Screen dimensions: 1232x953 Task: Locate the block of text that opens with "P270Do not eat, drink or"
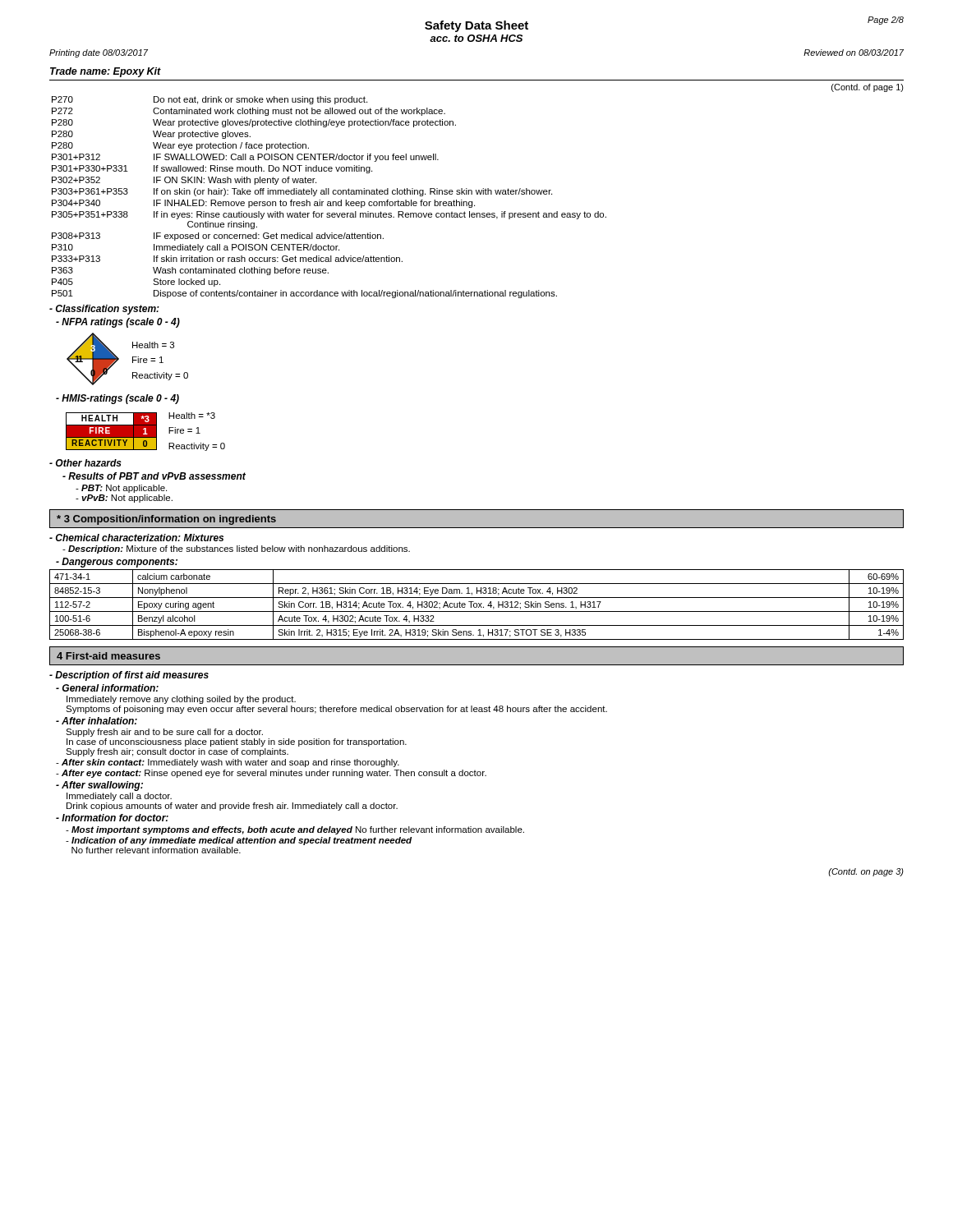pyautogui.click(x=476, y=196)
